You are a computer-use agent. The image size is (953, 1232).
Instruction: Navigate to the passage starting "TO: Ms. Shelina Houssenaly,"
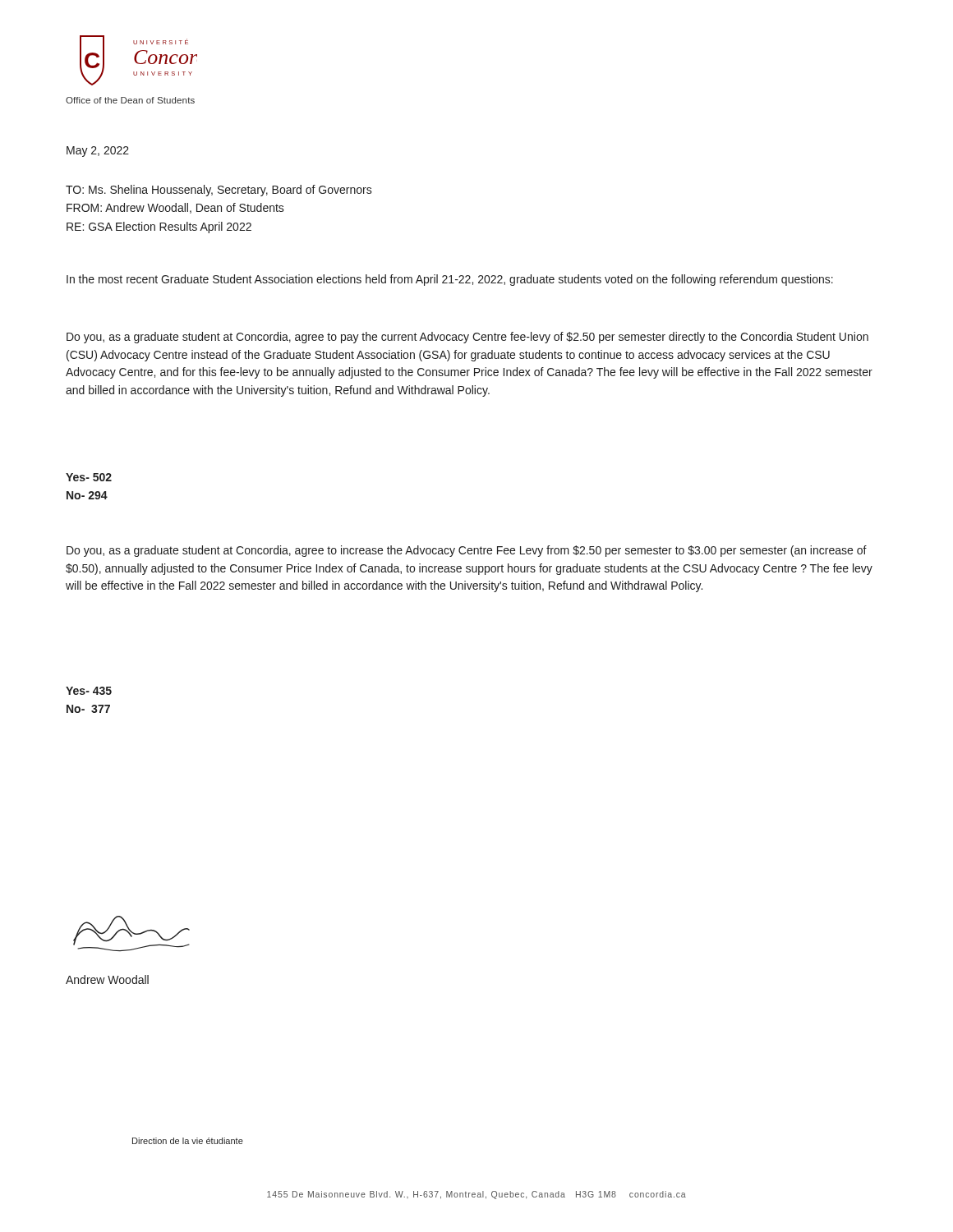pos(219,208)
